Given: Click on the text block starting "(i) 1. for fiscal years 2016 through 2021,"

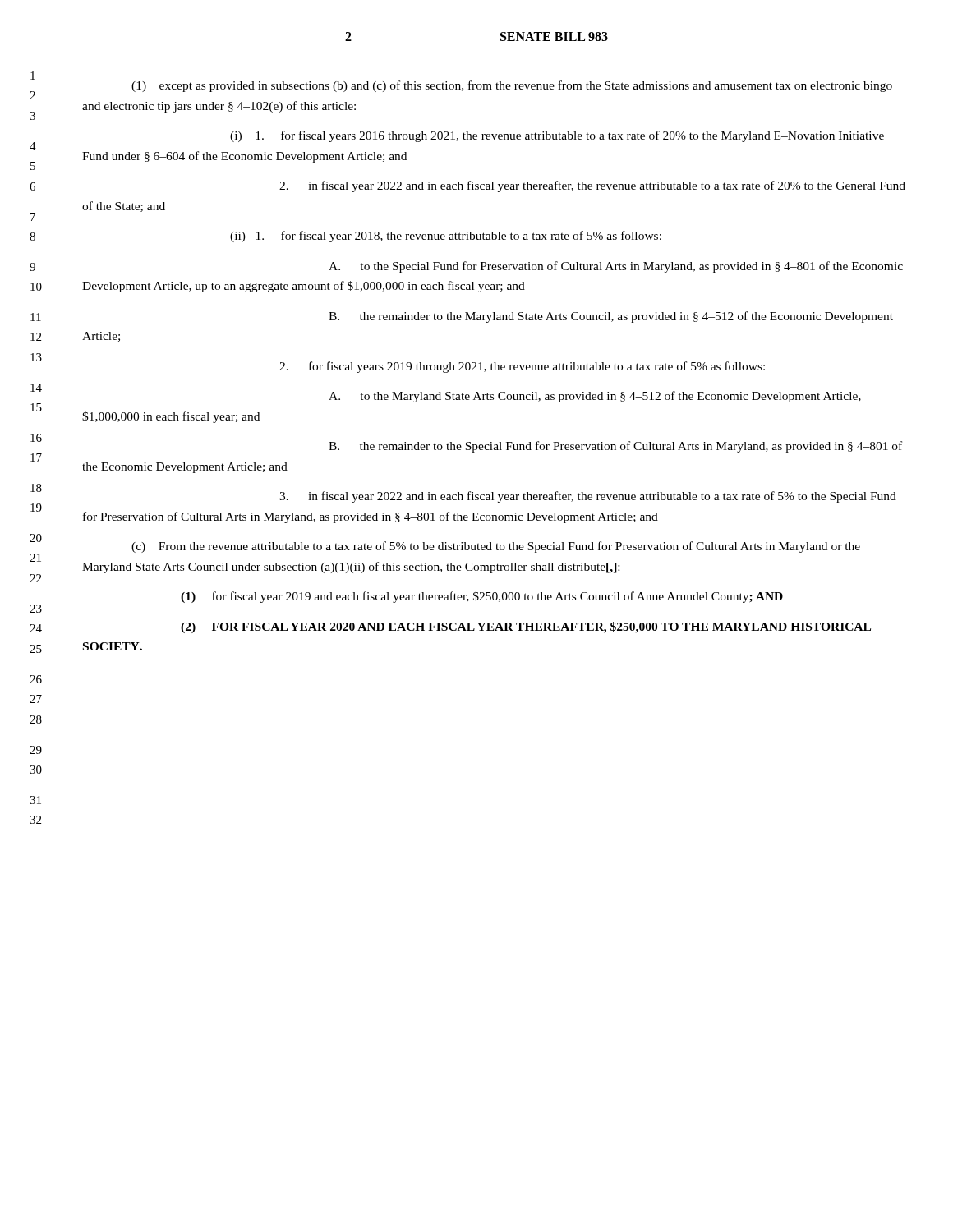Looking at the screenshot, I should 494,146.
